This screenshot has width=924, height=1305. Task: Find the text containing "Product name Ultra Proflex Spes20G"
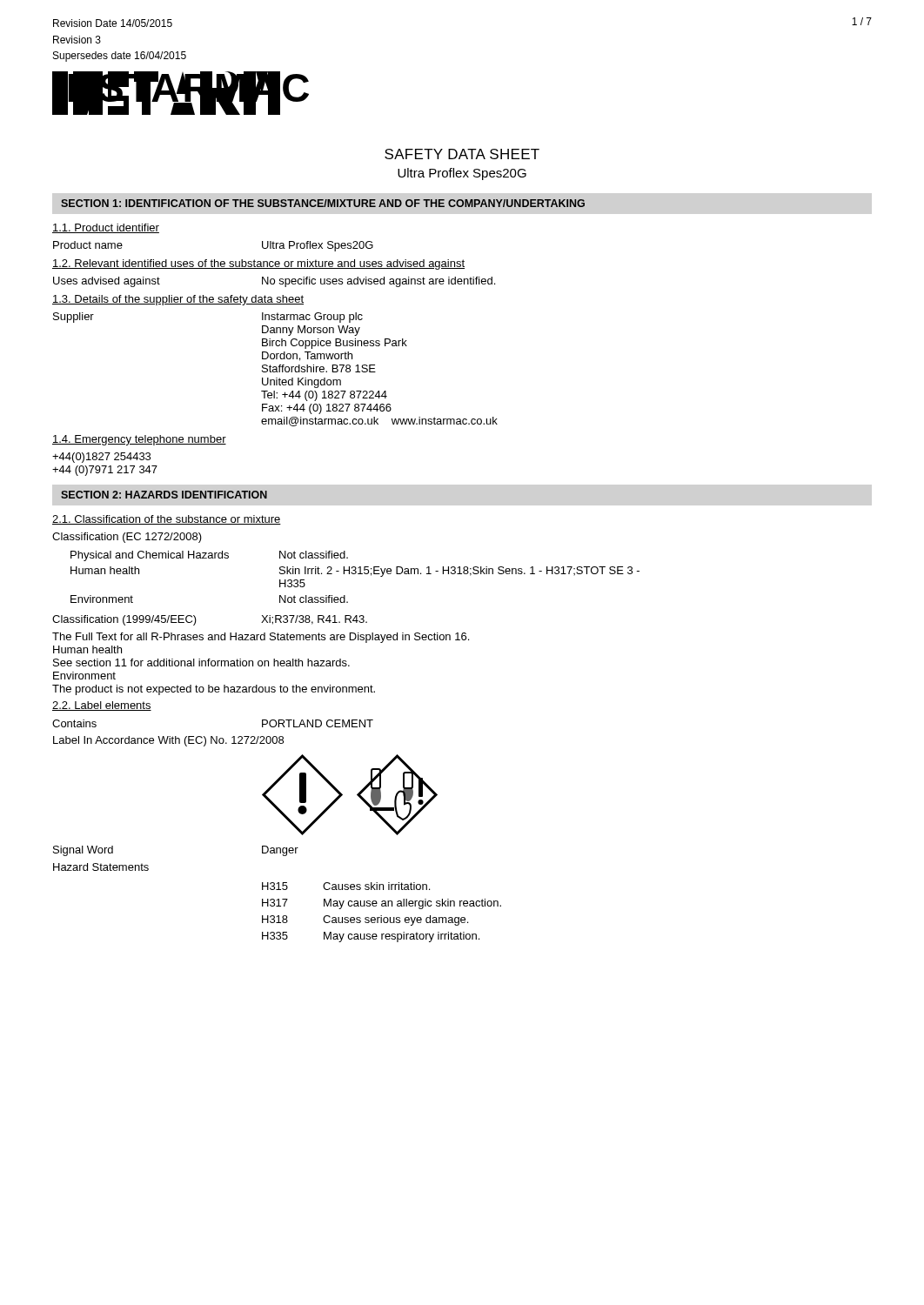click(87, 247)
